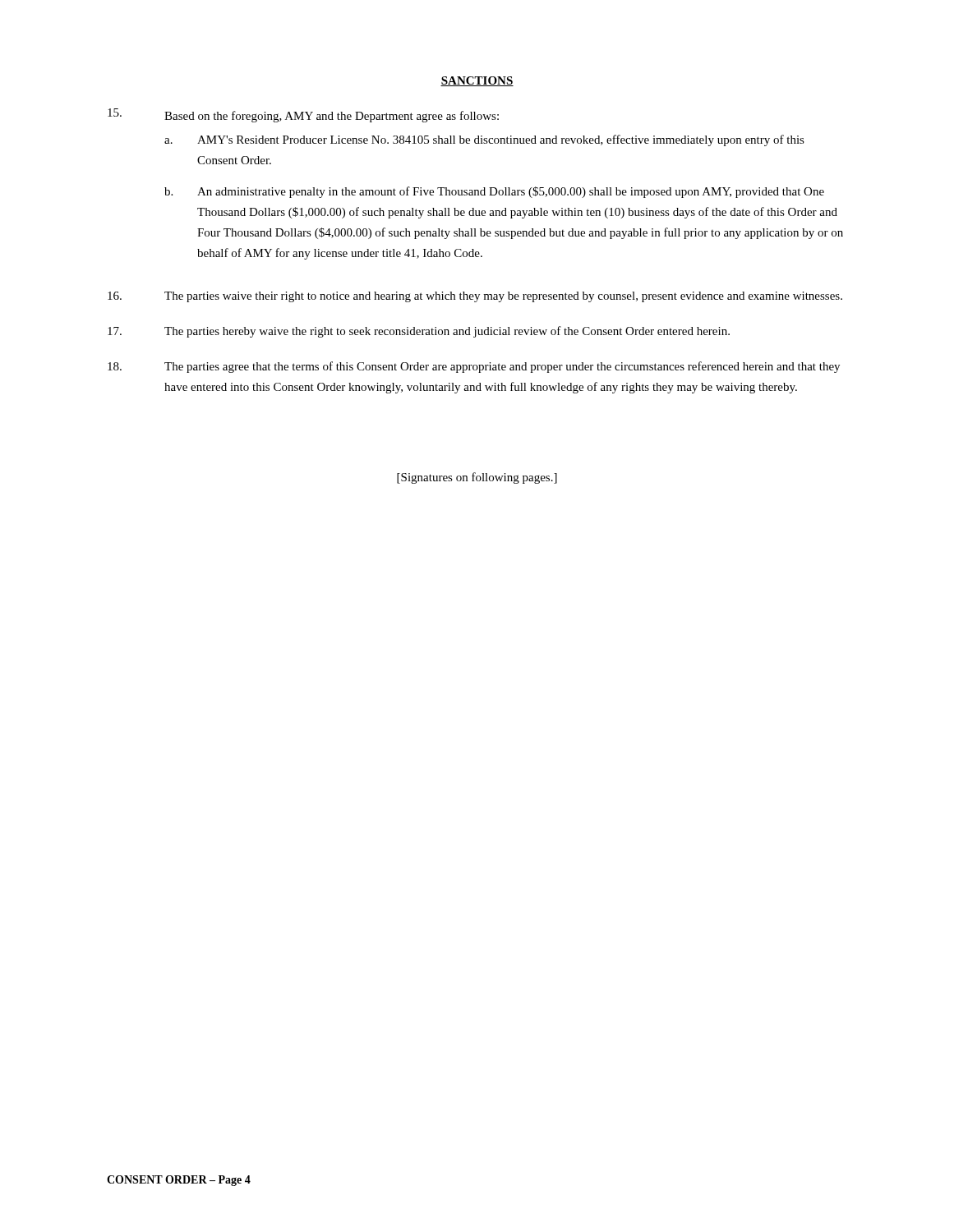This screenshot has height=1232, width=954.
Task: Select the list item that reads "b. An administrative penalty in the amount of"
Action: click(506, 222)
